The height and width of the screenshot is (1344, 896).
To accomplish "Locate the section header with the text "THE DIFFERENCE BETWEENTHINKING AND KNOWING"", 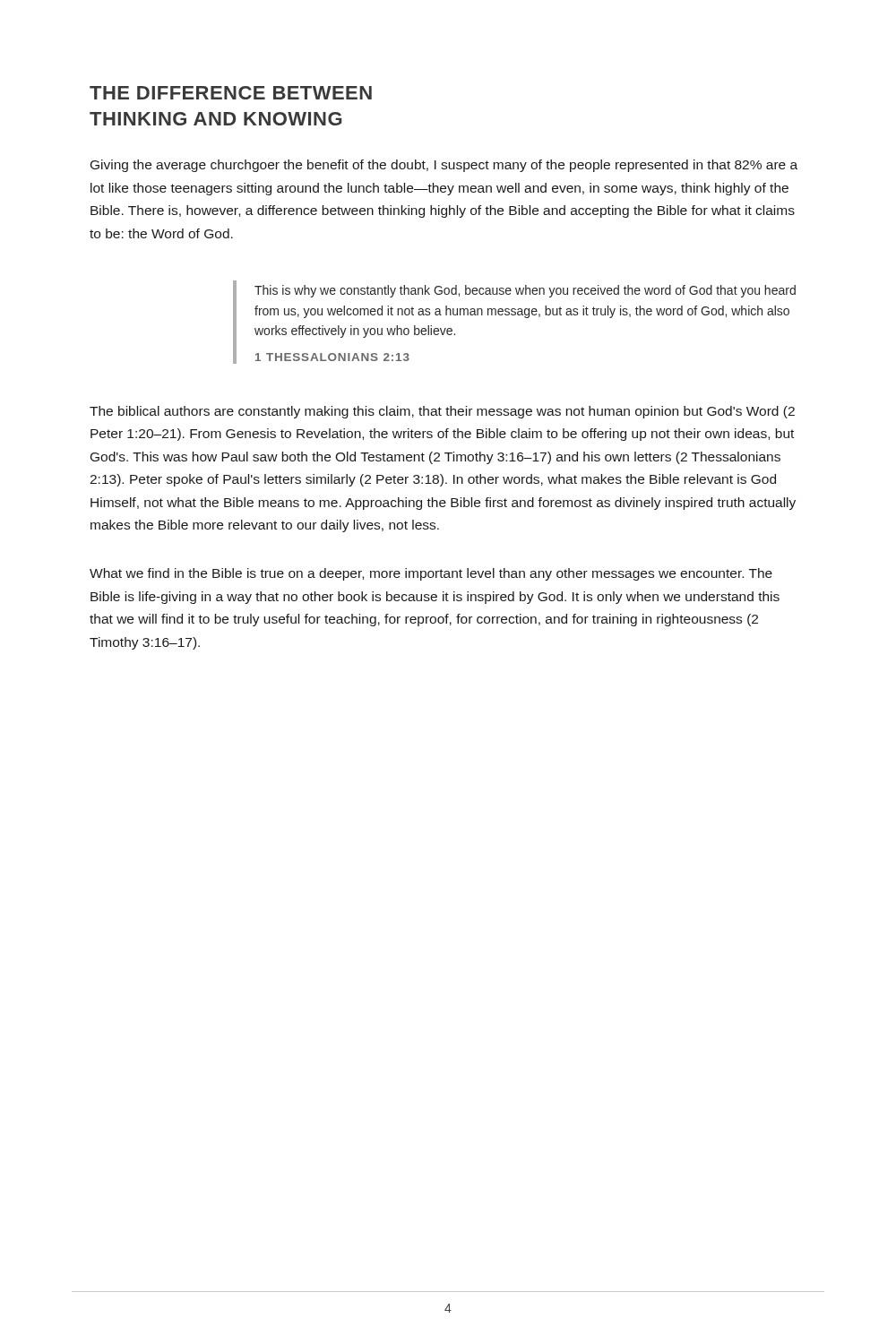I will click(231, 93).
